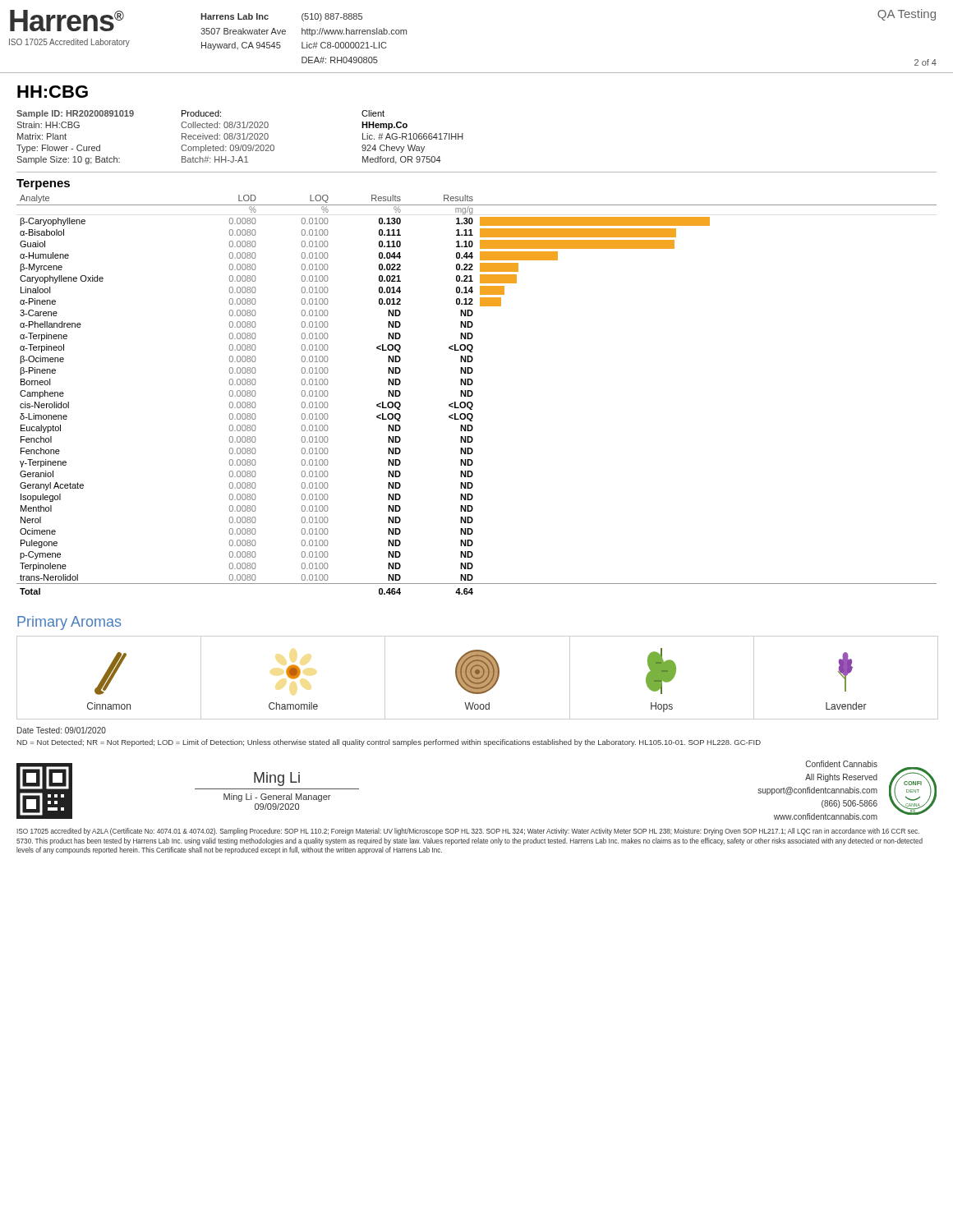Point to "Primary Aromas"
This screenshot has height=1232, width=953.
(69, 622)
